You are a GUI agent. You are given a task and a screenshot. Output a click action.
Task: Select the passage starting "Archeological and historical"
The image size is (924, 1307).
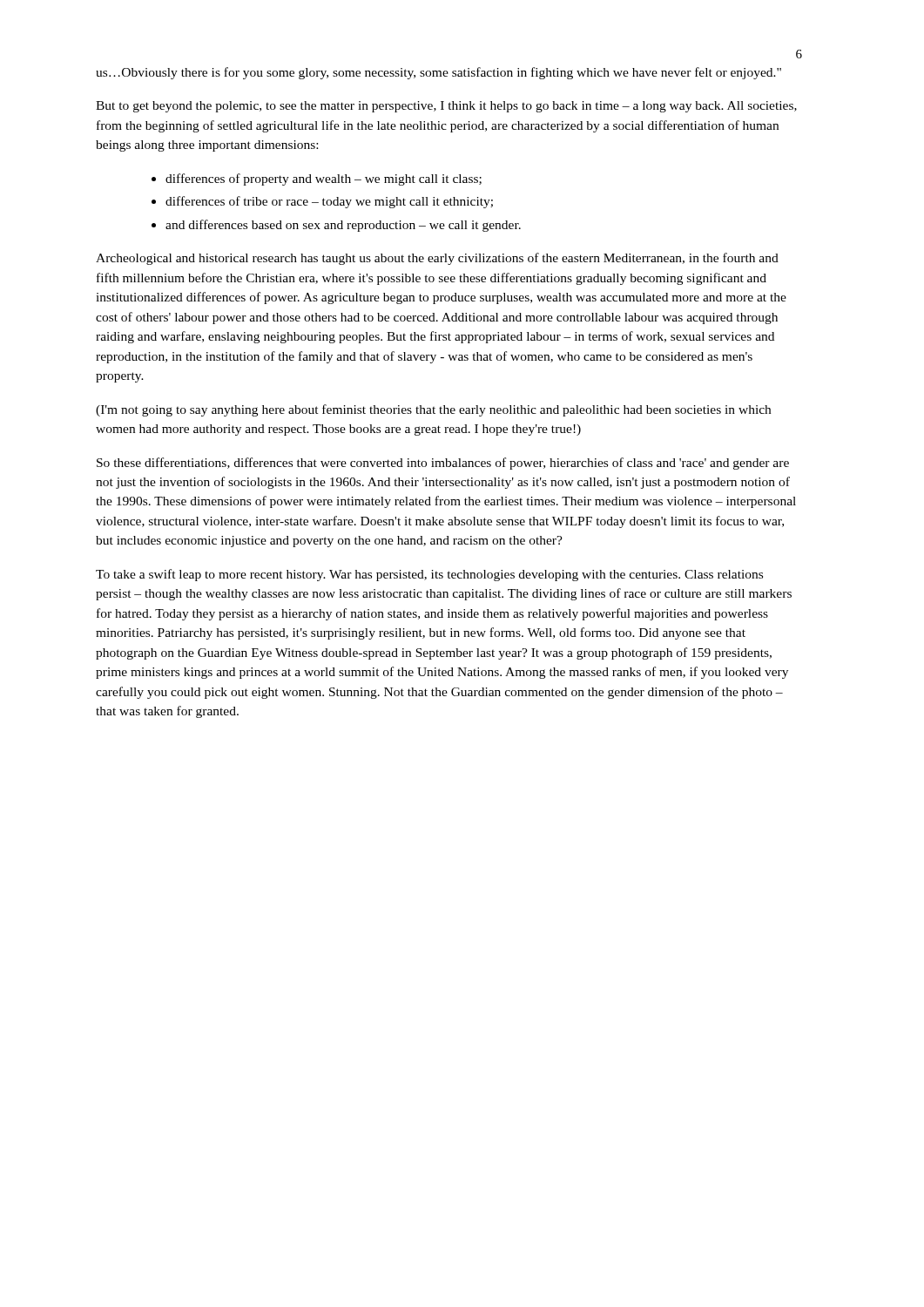click(441, 316)
